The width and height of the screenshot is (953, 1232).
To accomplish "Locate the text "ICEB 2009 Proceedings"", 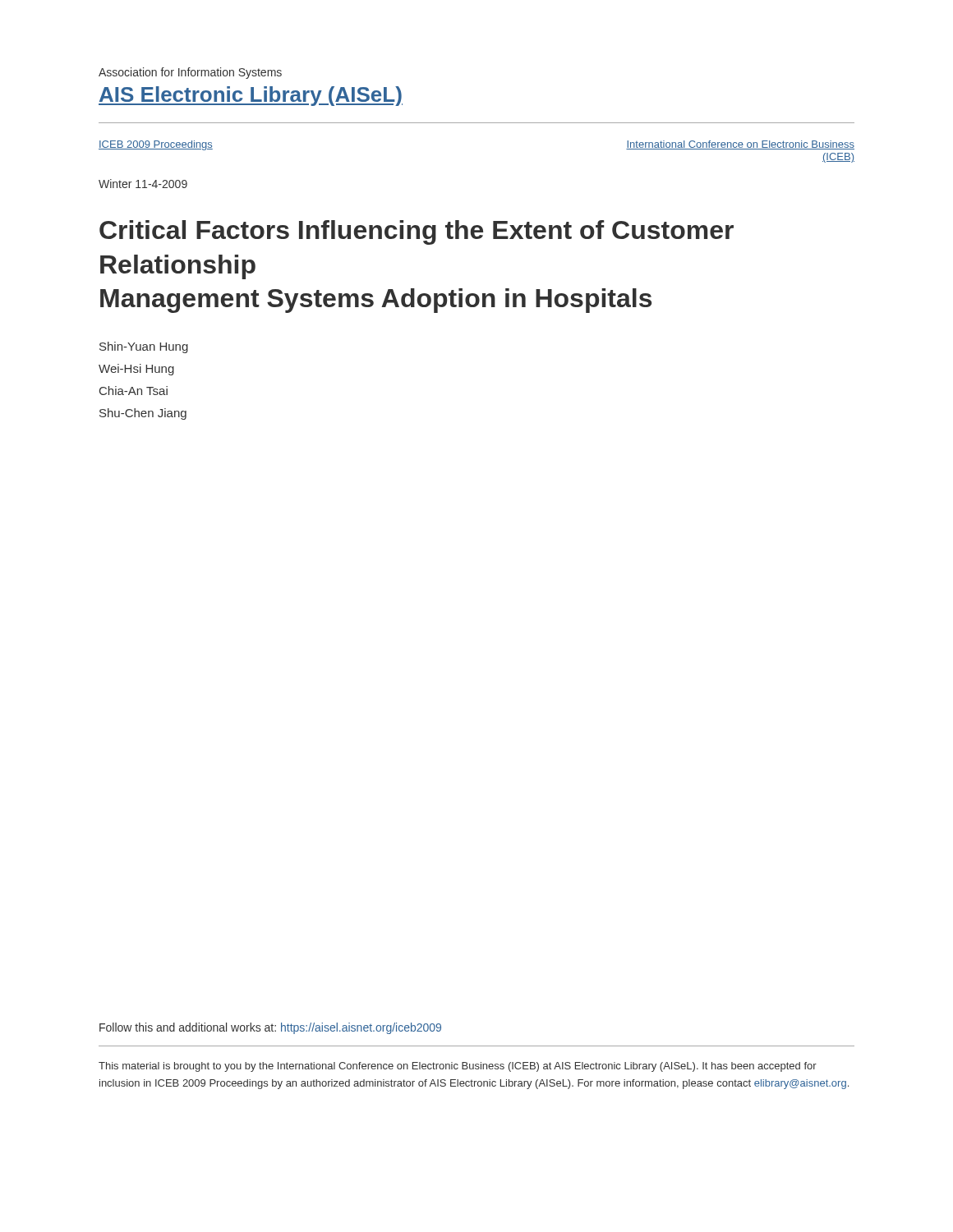I will pos(156,144).
